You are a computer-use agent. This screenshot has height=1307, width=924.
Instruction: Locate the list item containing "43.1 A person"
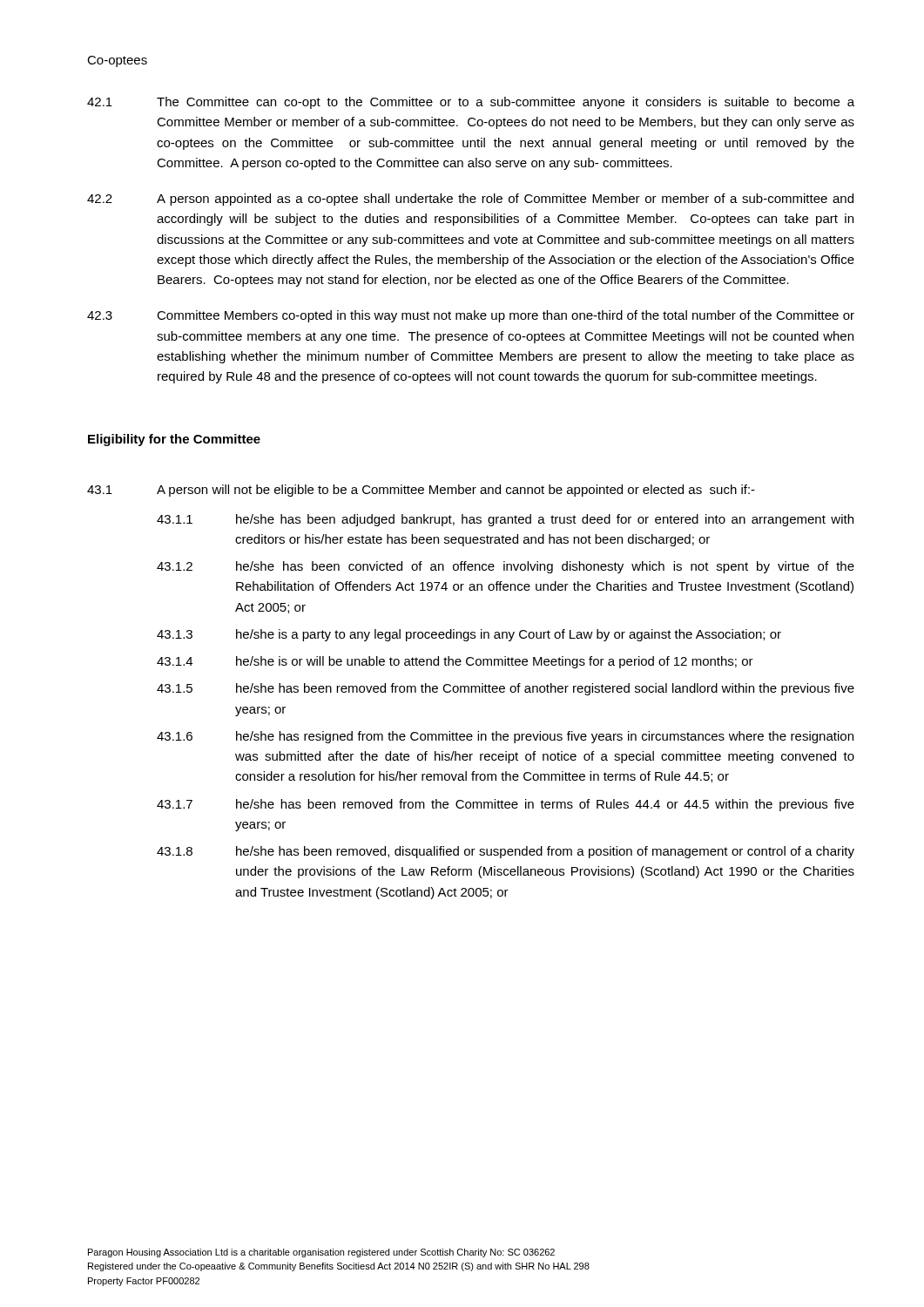coord(471,490)
